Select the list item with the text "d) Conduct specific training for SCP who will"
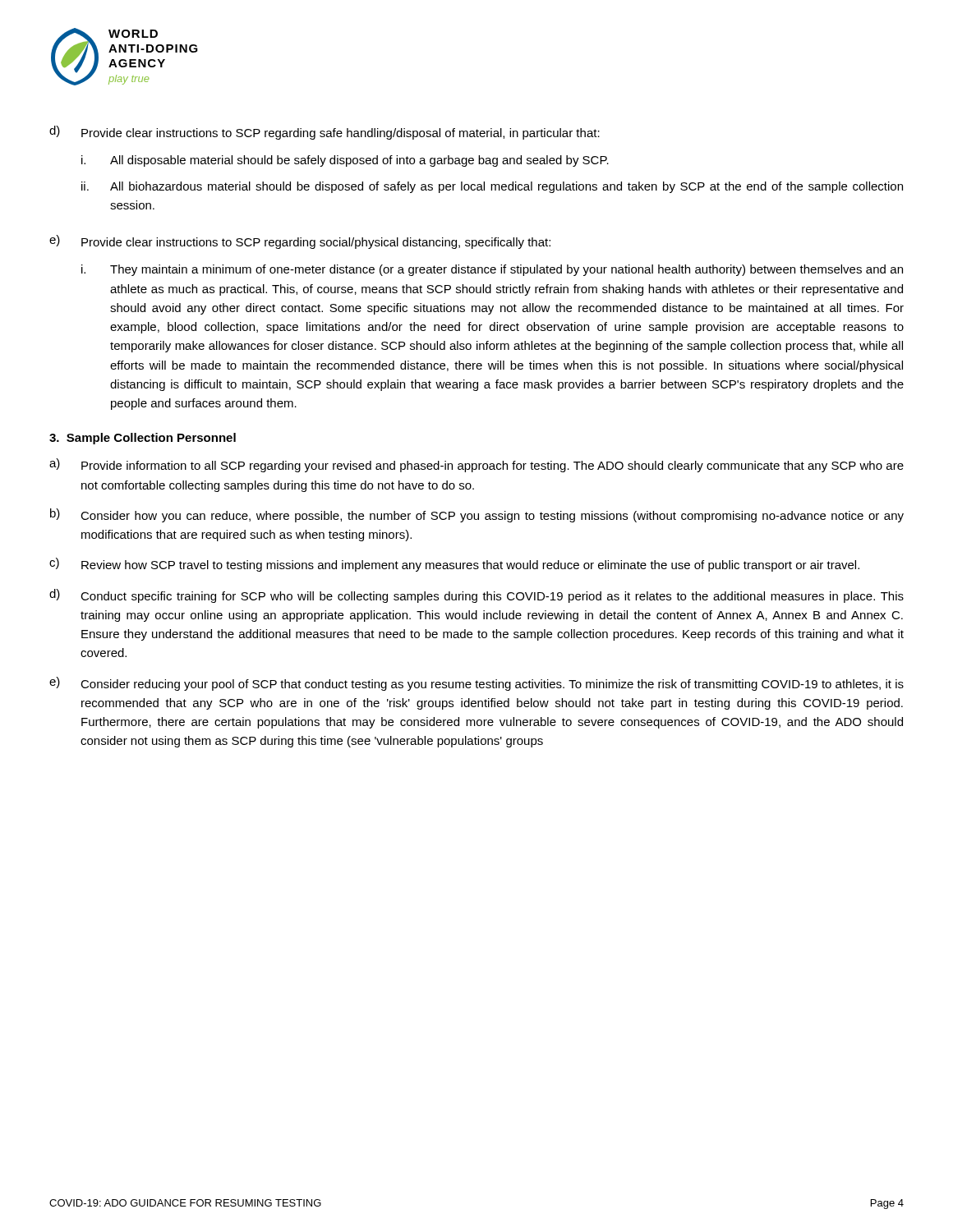The height and width of the screenshot is (1232, 953). click(476, 624)
